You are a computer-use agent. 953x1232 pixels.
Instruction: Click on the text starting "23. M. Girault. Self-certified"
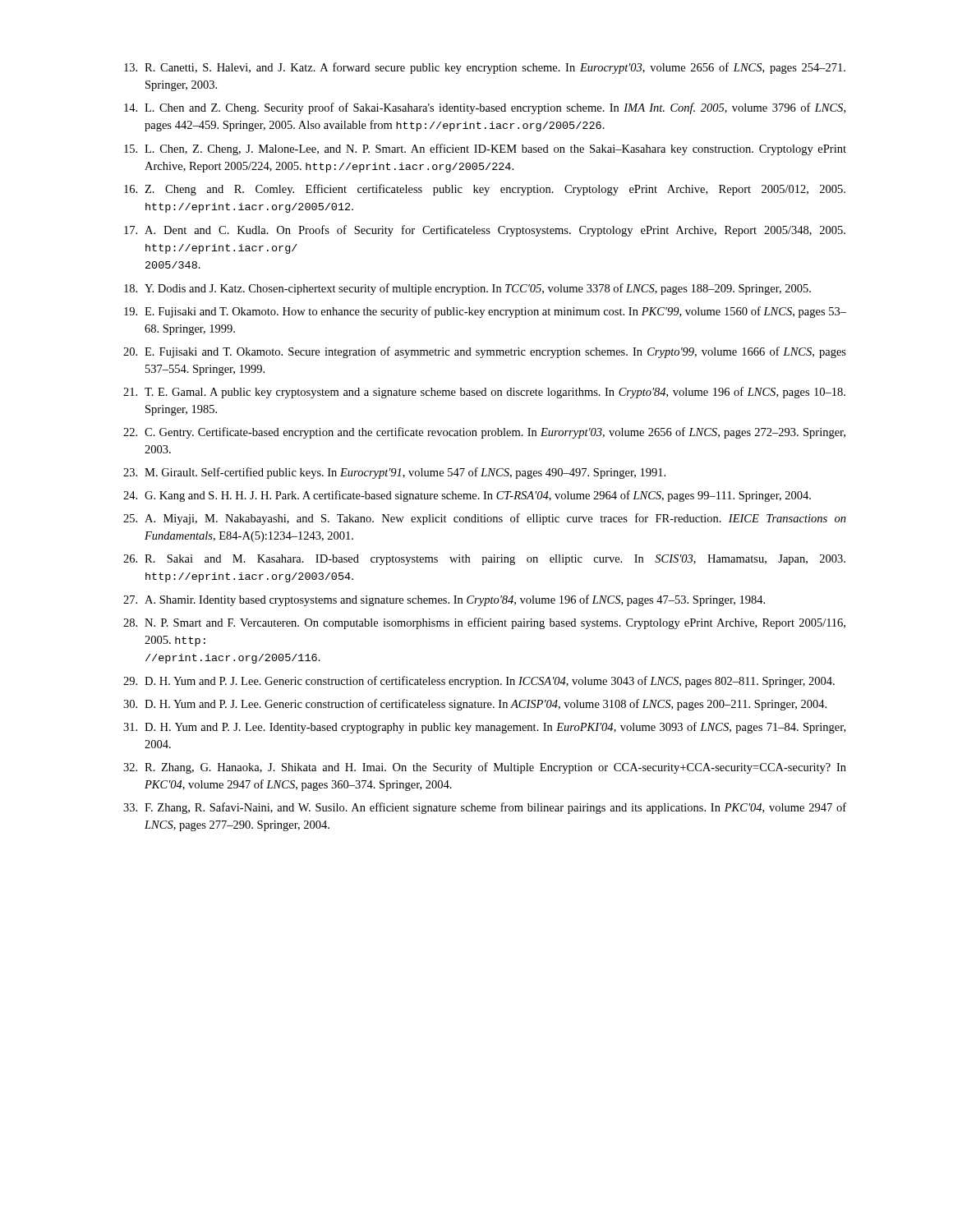tap(476, 473)
